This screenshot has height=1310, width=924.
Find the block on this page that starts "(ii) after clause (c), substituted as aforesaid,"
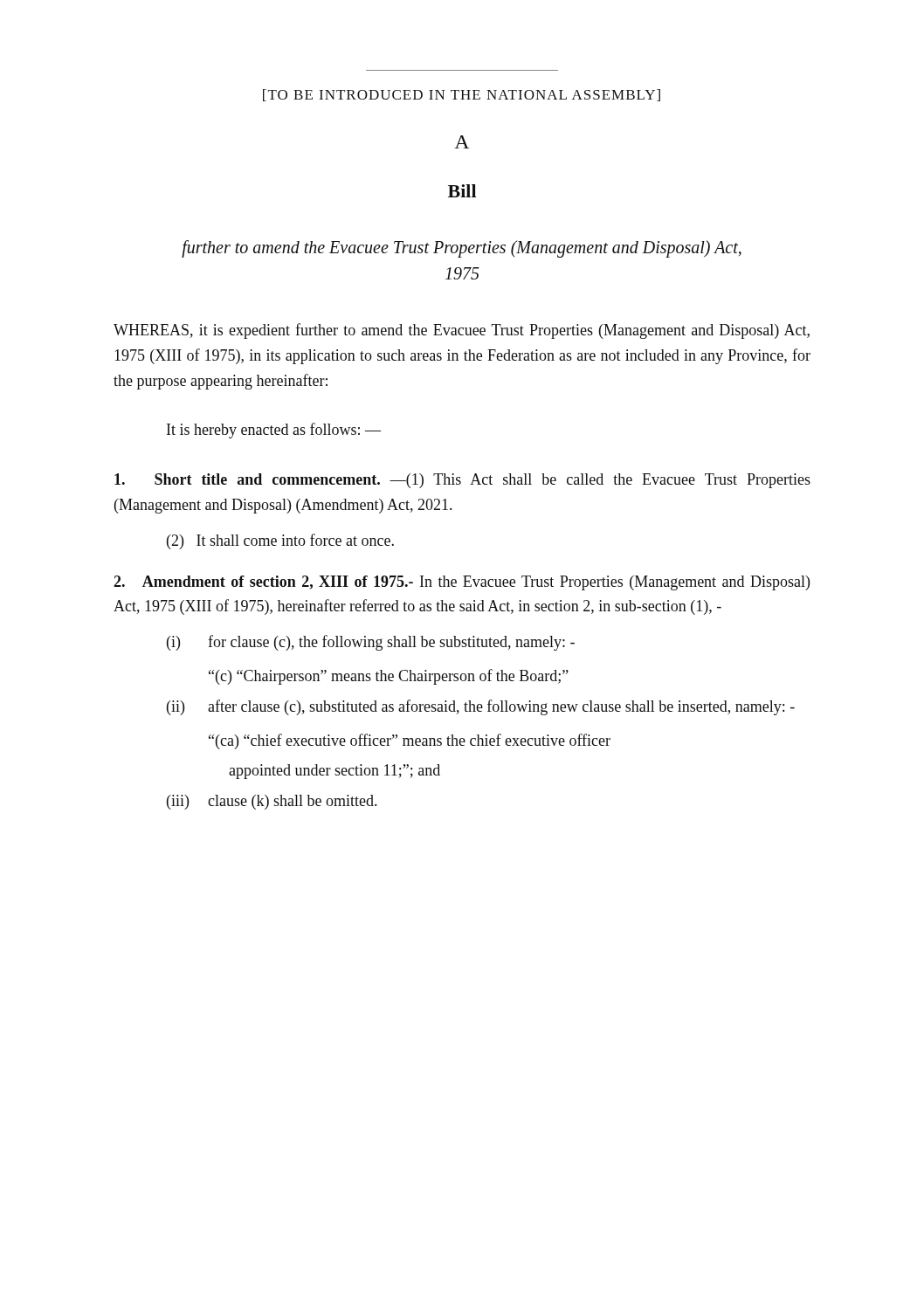[462, 739]
